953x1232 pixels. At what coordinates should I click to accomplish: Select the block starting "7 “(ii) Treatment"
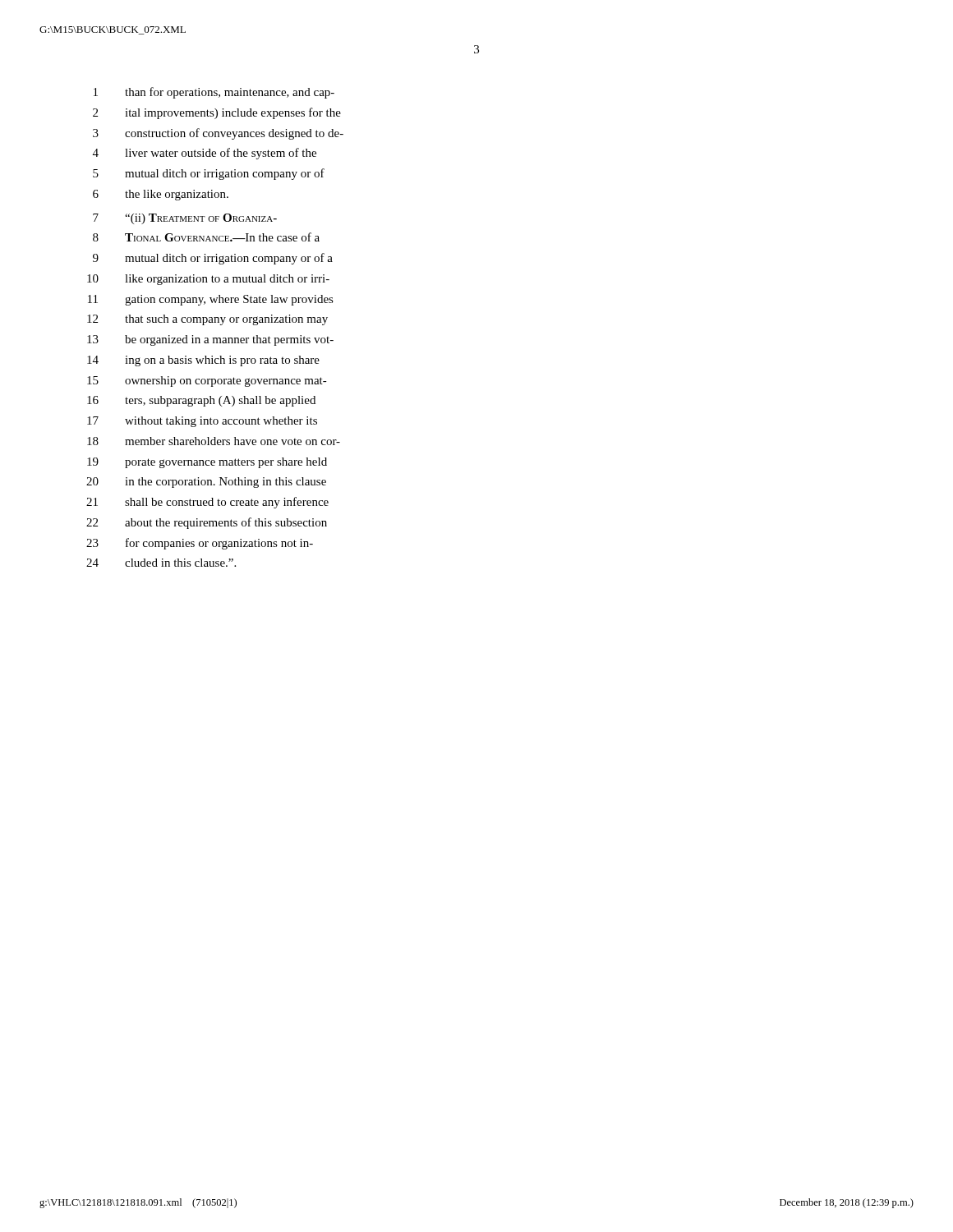click(284, 218)
